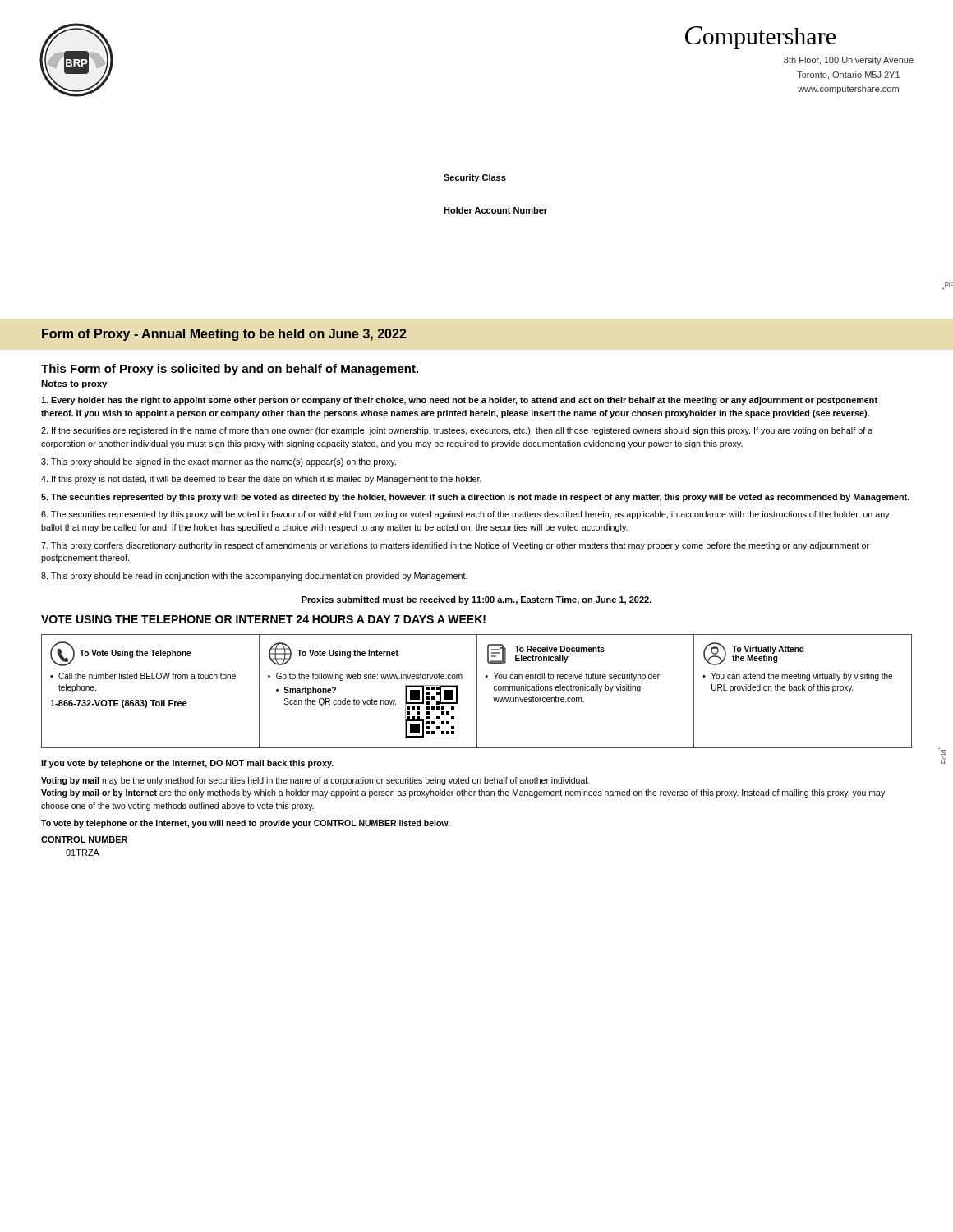Select the list item that reads "6. The securities represented by this proxy"

tap(465, 521)
